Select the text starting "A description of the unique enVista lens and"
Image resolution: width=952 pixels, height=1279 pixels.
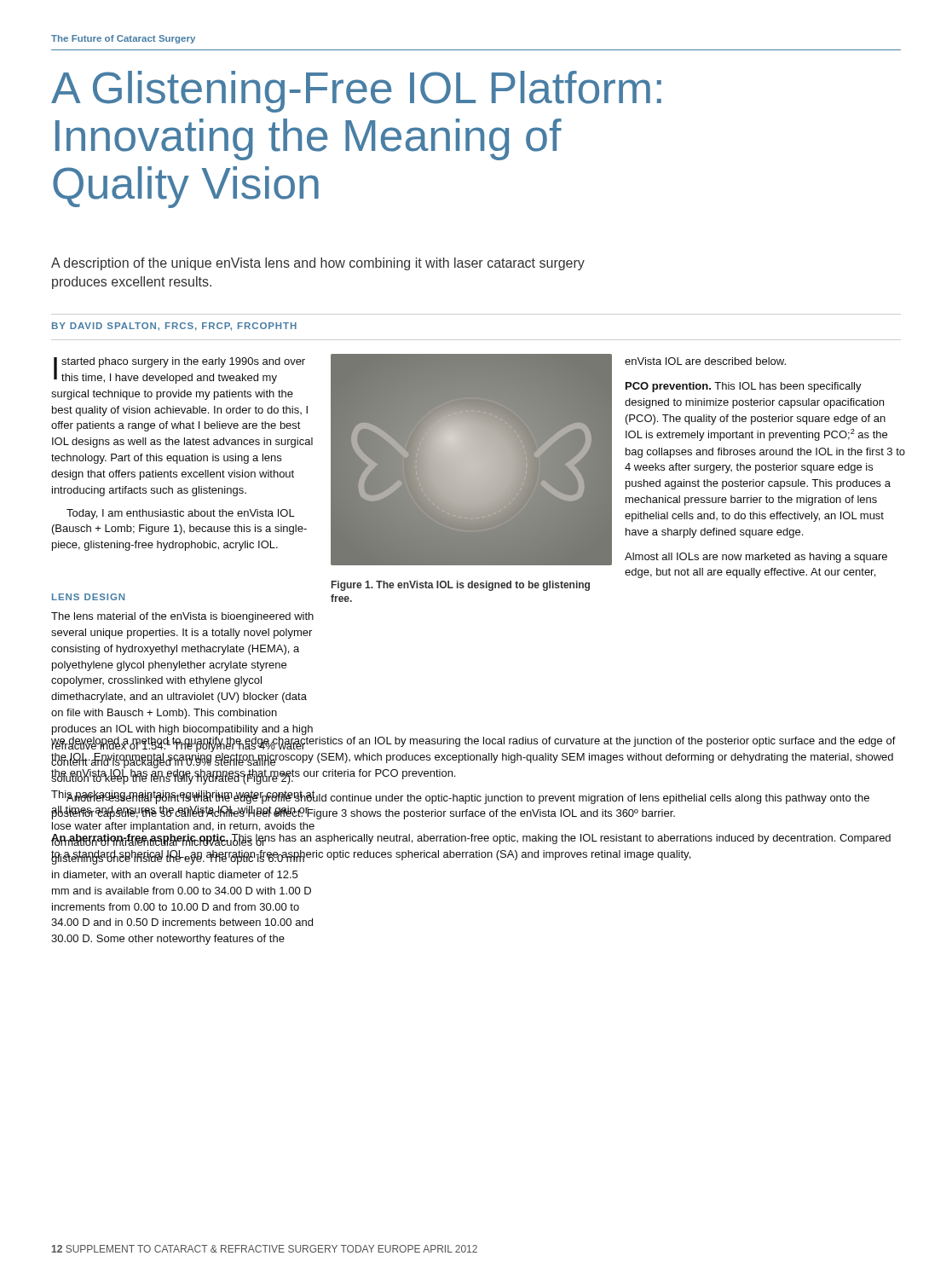click(371, 273)
